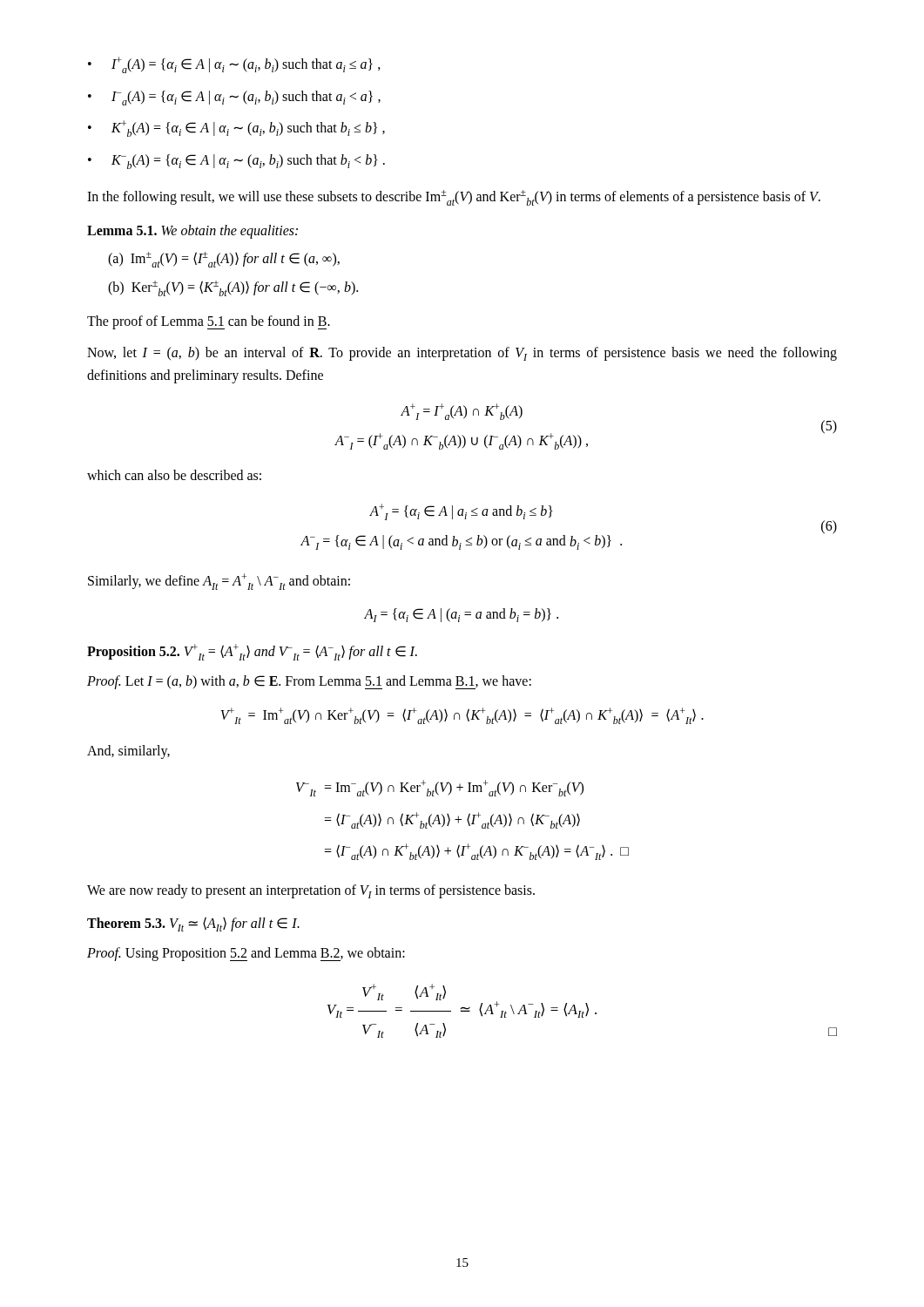Select the block starting "We are now ready to"
Screen dimensions: 1307x924
coord(311,892)
